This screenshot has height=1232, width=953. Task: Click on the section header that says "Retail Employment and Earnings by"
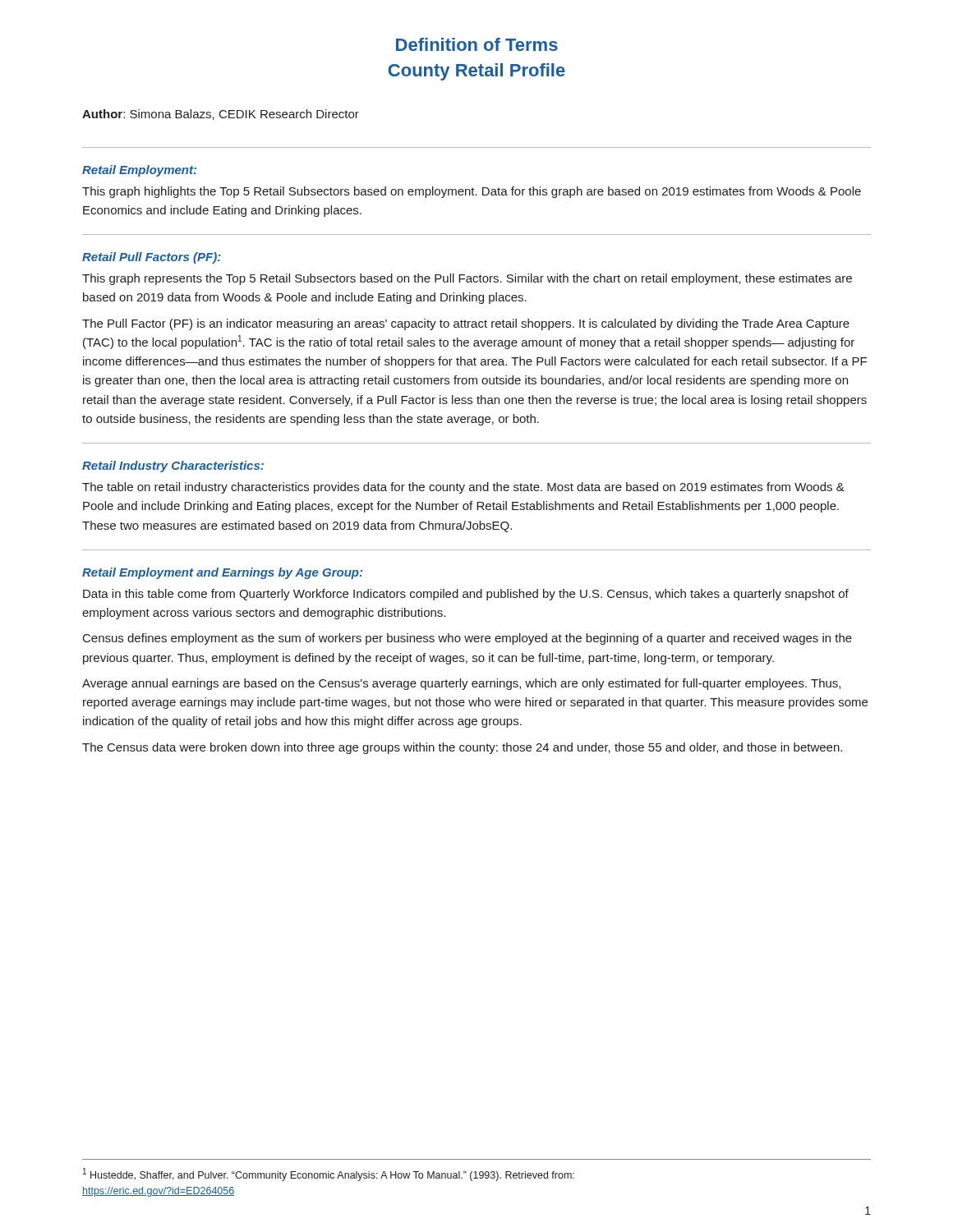click(x=223, y=572)
